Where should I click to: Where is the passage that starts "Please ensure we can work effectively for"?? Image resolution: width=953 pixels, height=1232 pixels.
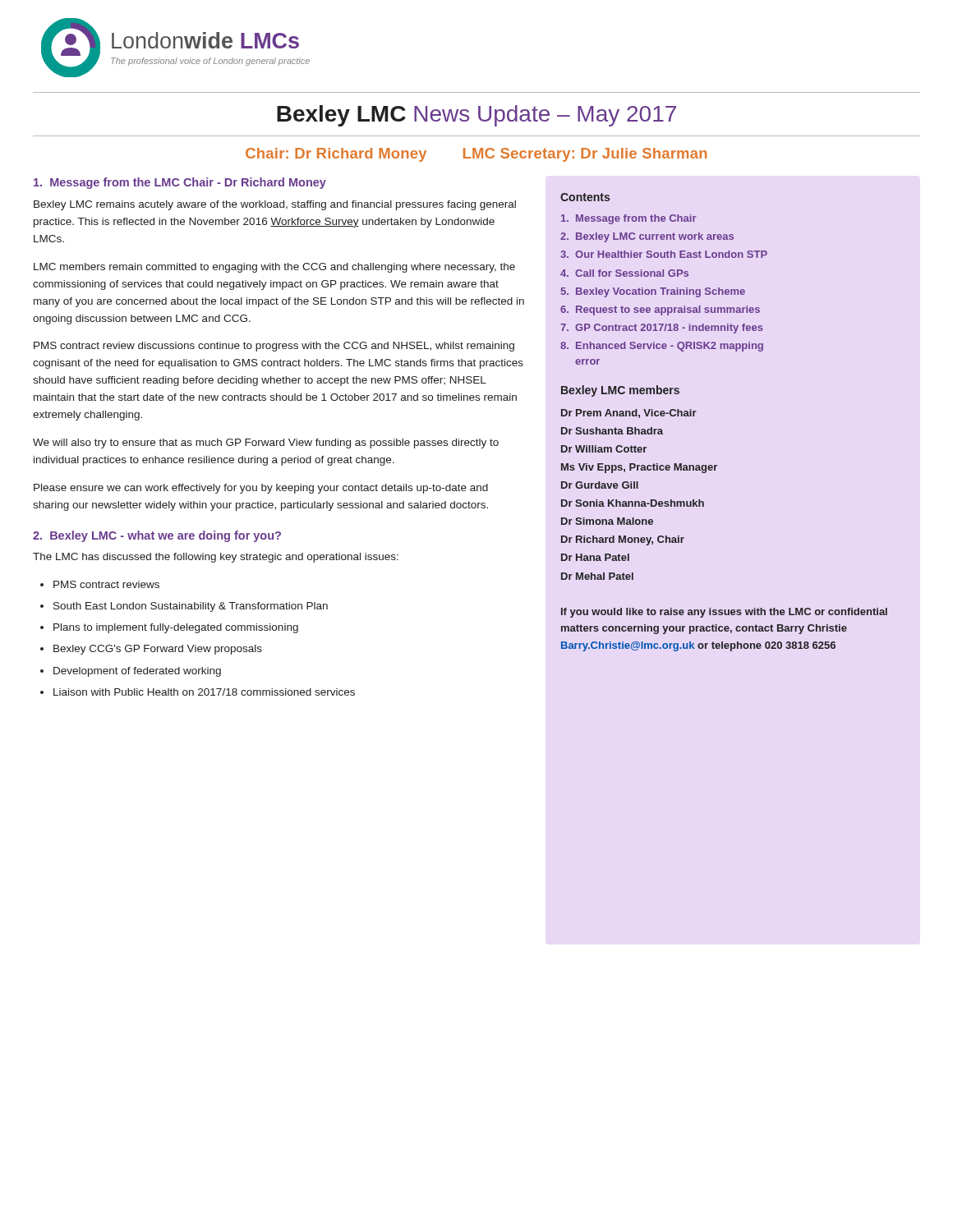[261, 496]
